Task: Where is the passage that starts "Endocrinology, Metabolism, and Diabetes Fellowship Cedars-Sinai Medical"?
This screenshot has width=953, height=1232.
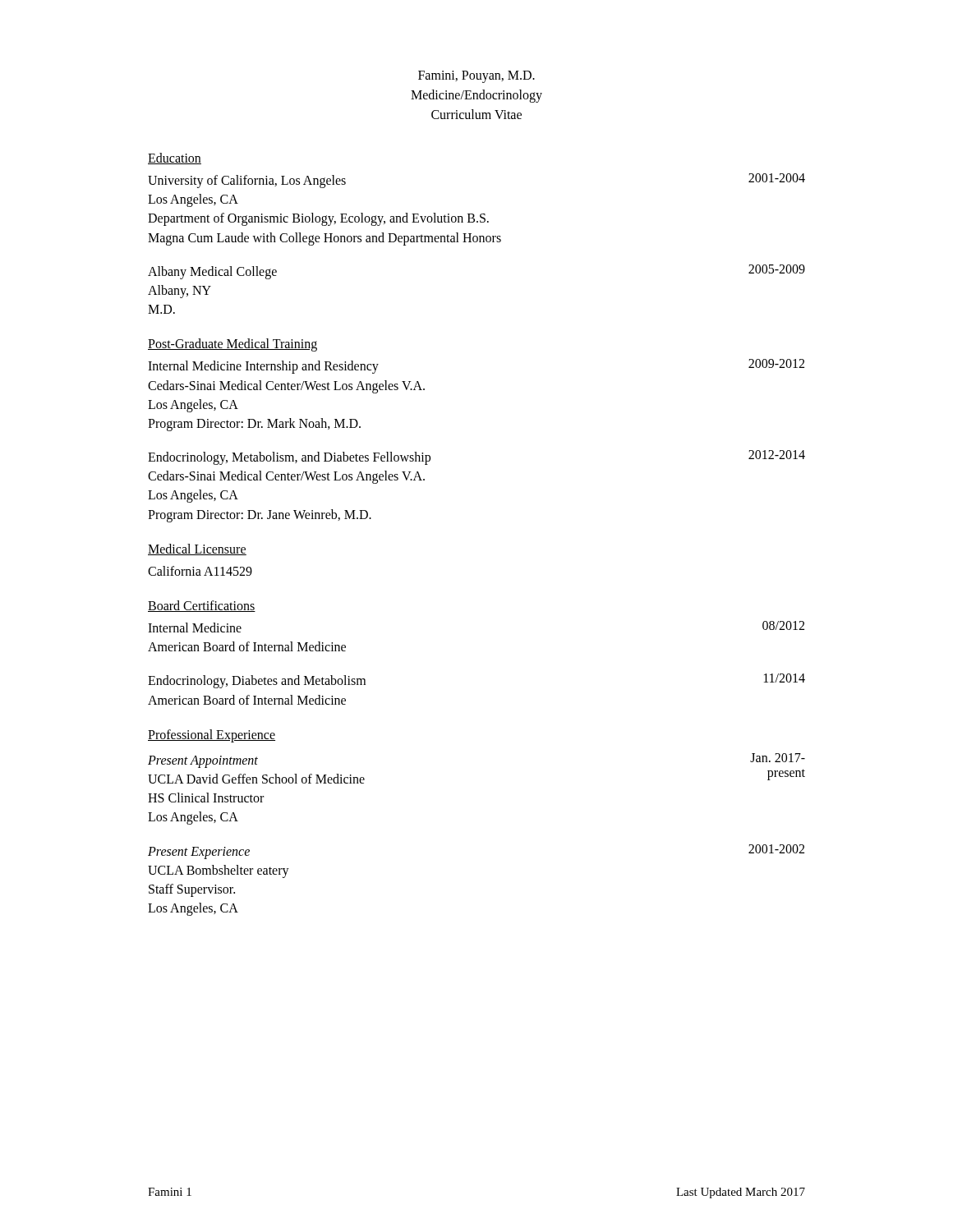Action: click(285, 457)
